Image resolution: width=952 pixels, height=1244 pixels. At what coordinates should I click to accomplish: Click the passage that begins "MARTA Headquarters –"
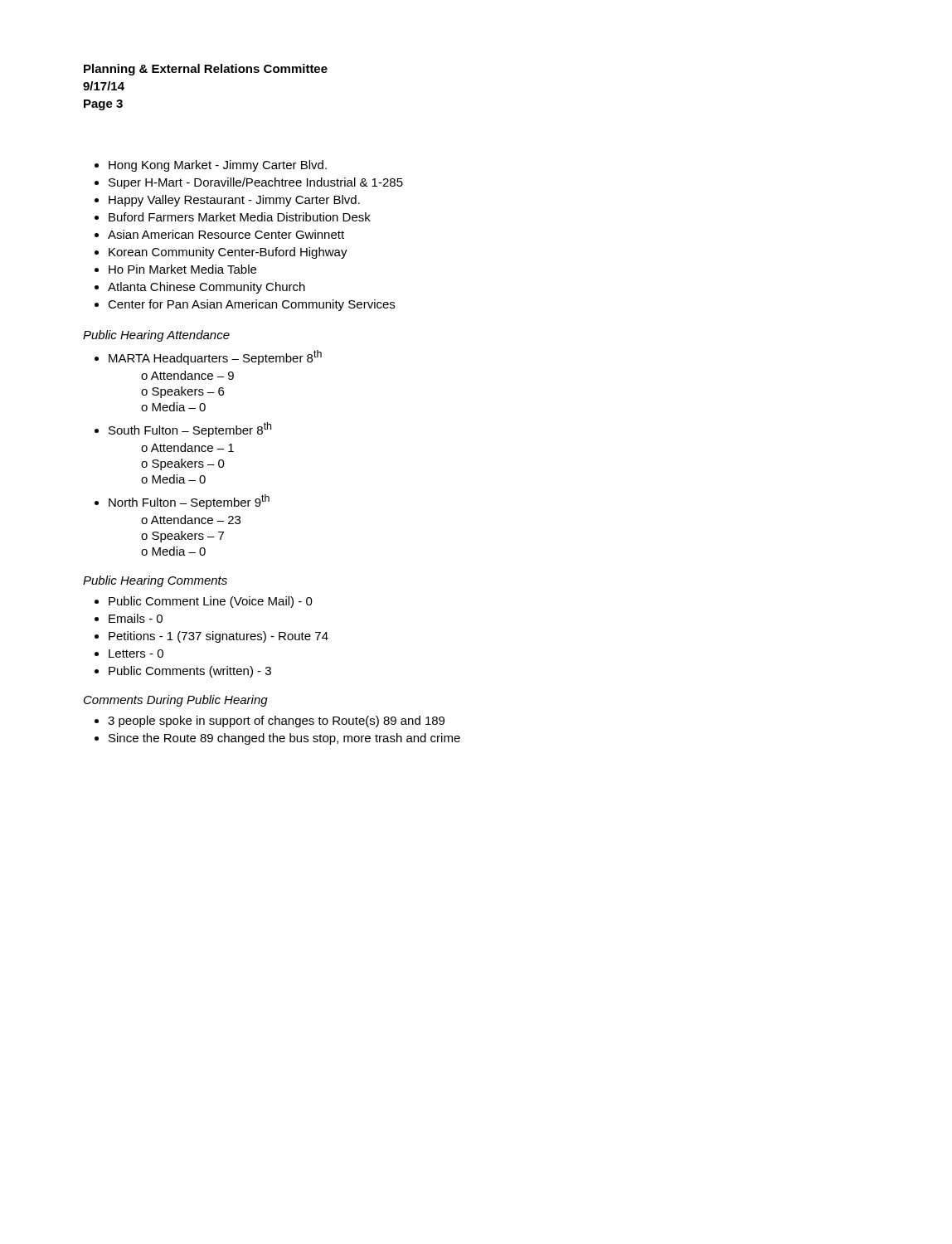click(215, 357)
